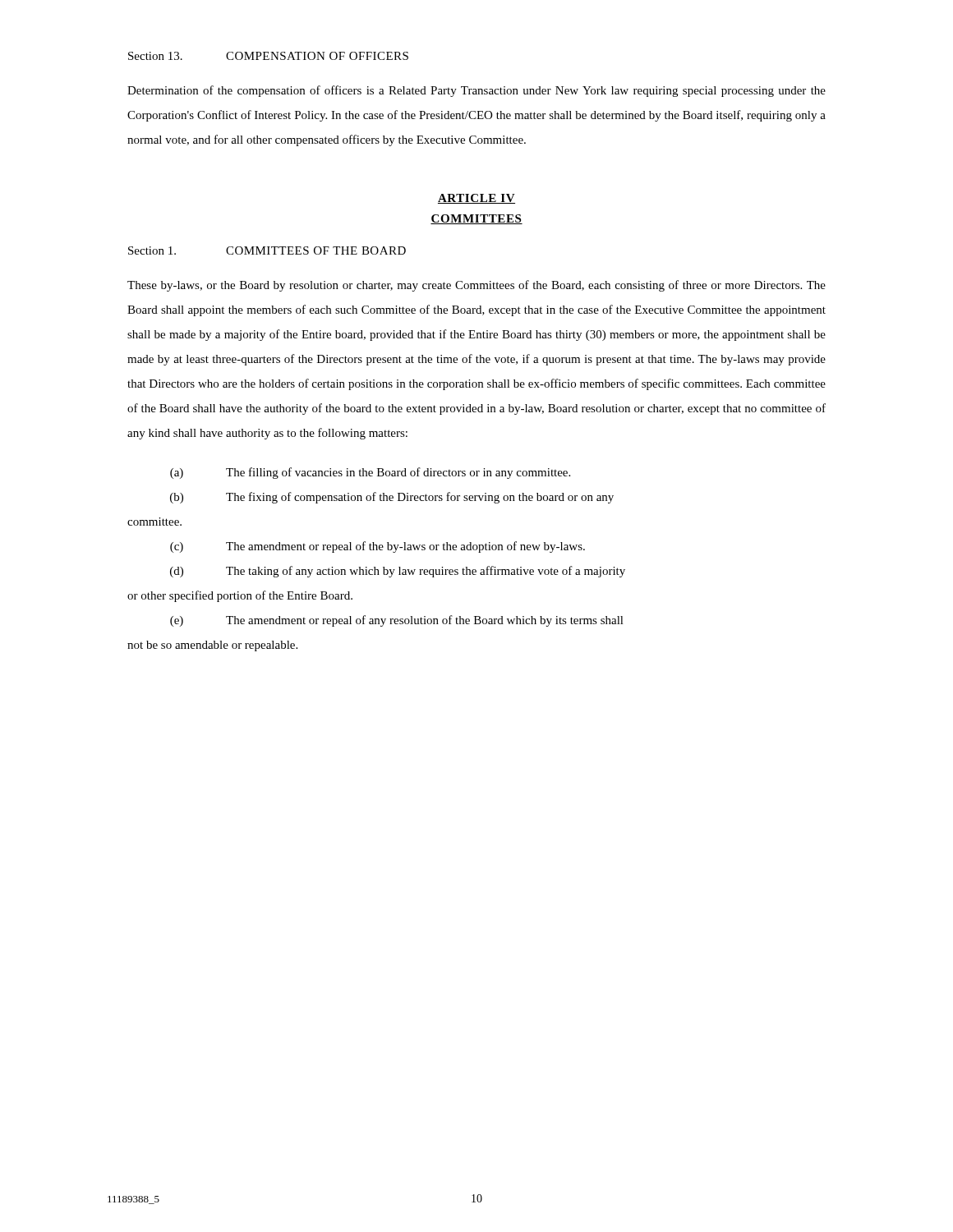Select the passage starting "ARTICLE IV"
953x1232 pixels.
tap(476, 198)
